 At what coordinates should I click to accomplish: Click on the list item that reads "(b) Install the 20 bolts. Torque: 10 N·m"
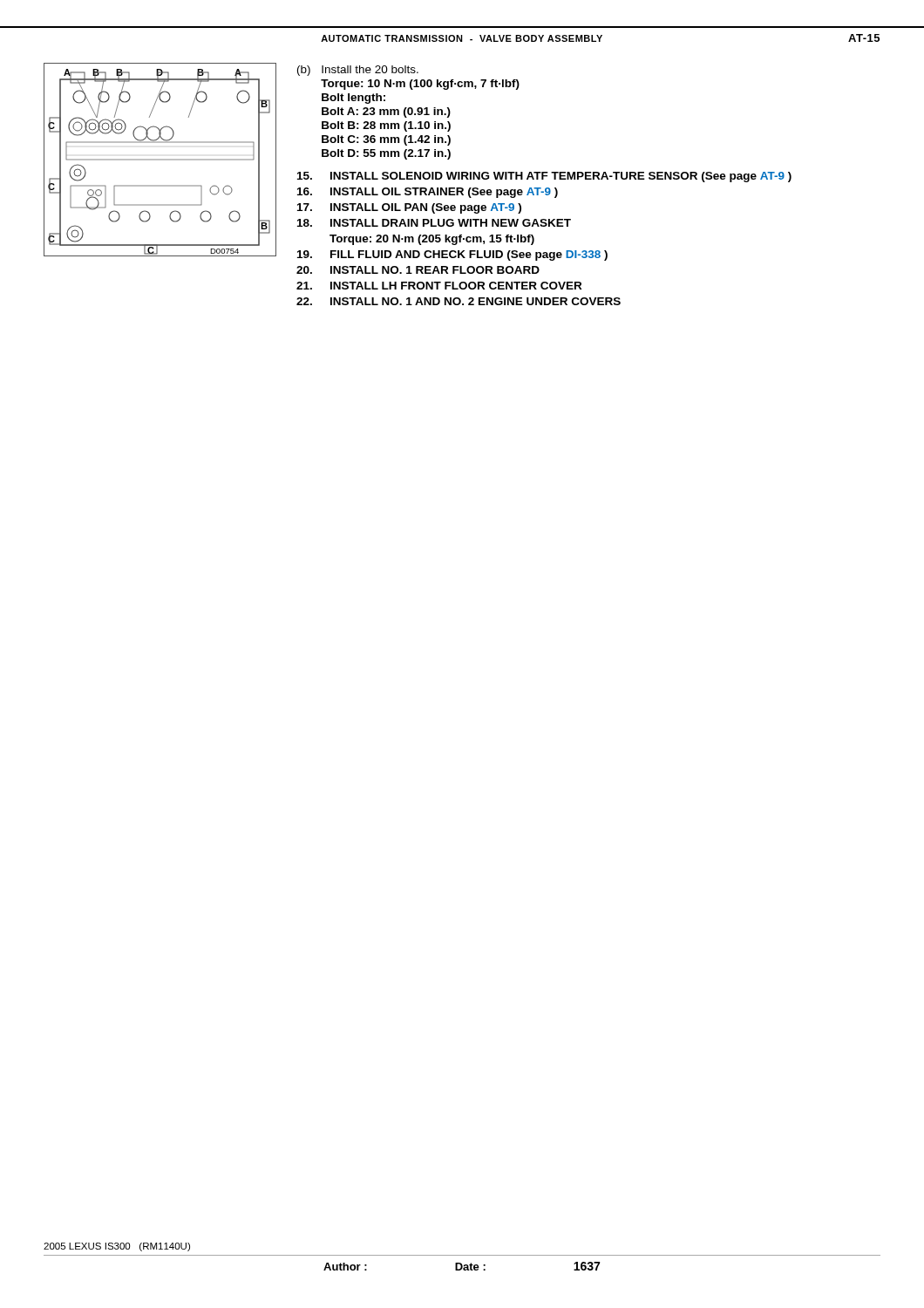(408, 112)
